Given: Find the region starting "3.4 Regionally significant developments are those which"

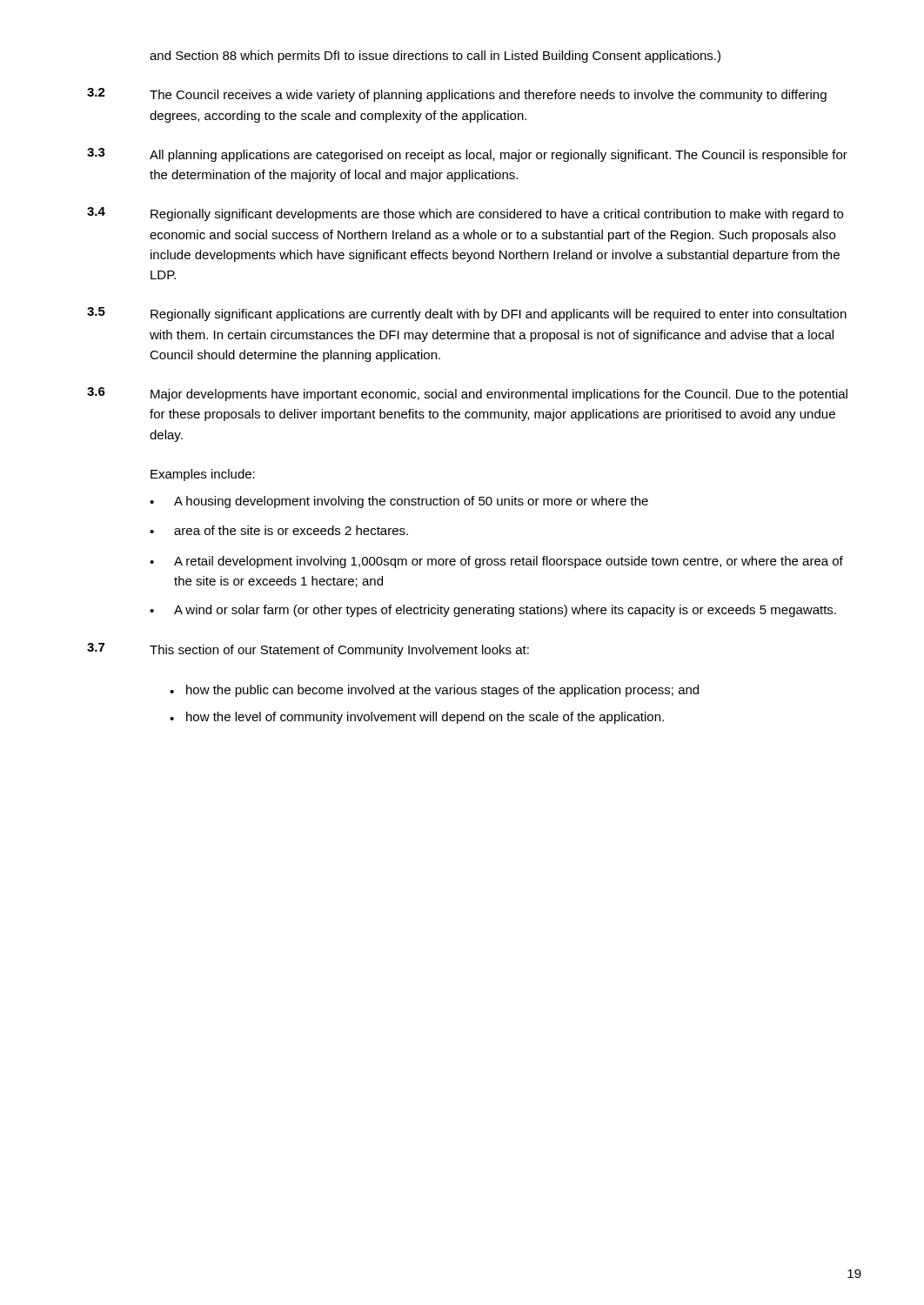Looking at the screenshot, I should tap(474, 244).
